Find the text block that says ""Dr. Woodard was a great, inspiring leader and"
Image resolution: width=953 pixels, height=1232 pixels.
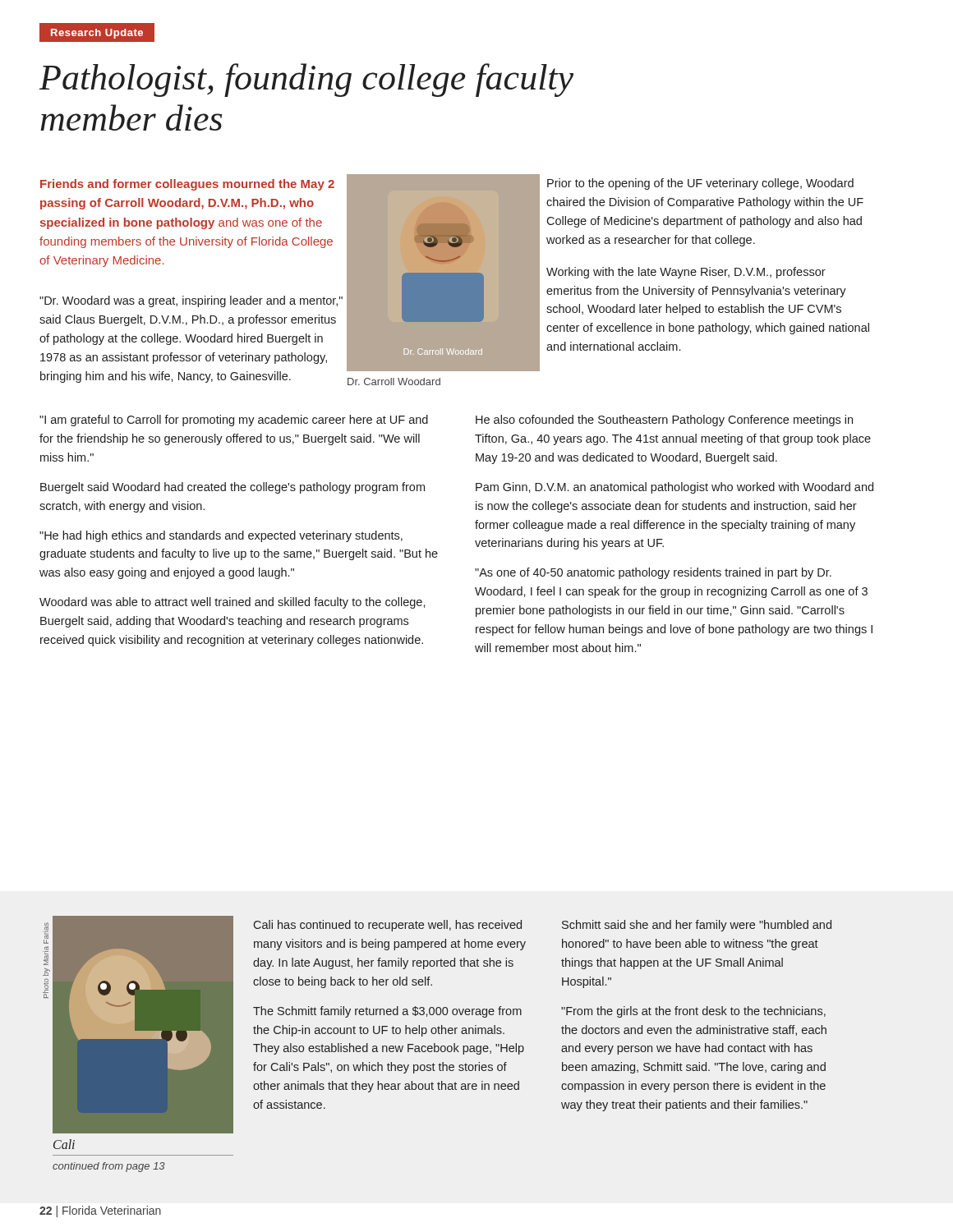point(191,339)
